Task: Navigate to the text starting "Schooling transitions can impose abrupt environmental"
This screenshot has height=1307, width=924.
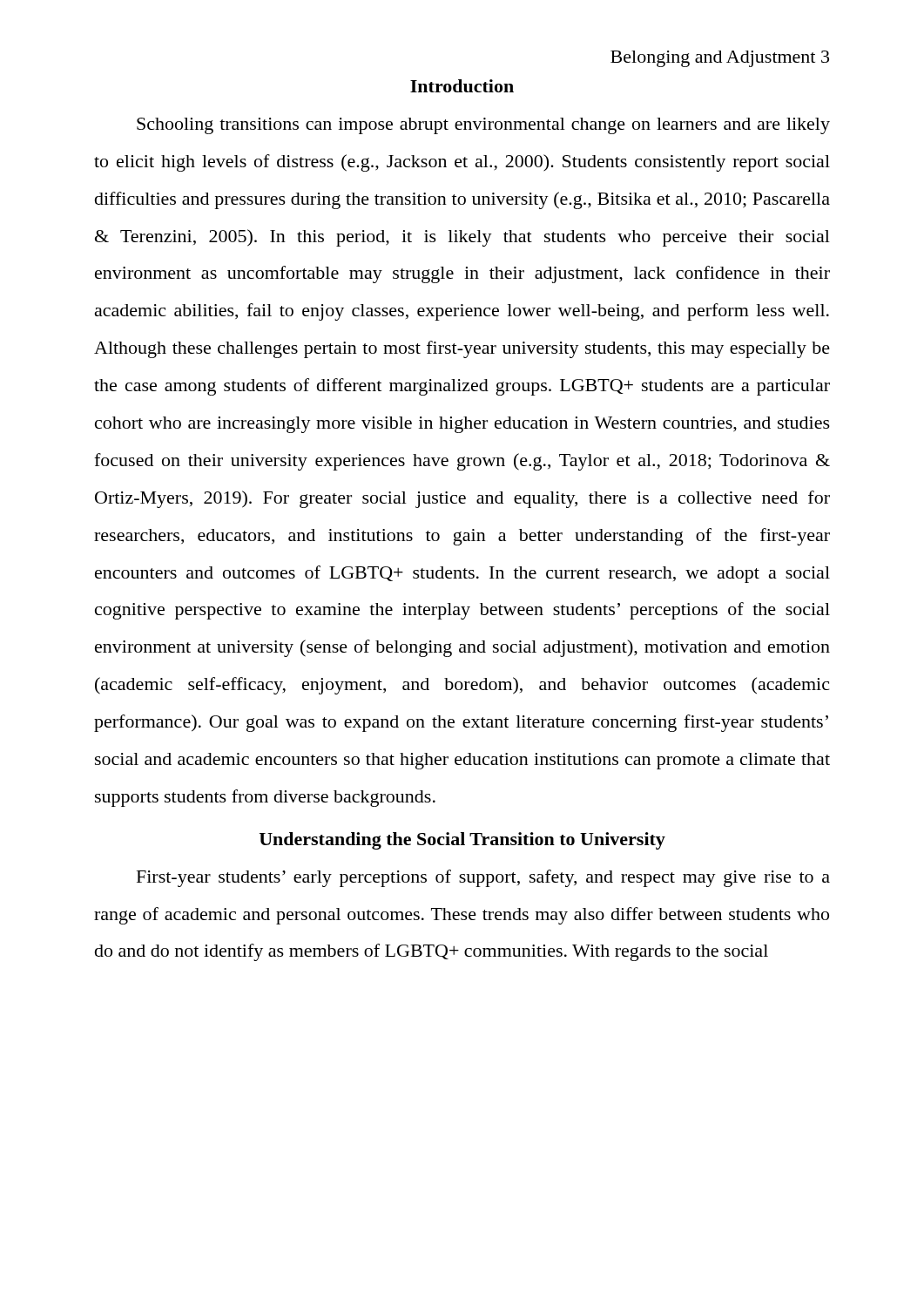Action: coord(462,460)
